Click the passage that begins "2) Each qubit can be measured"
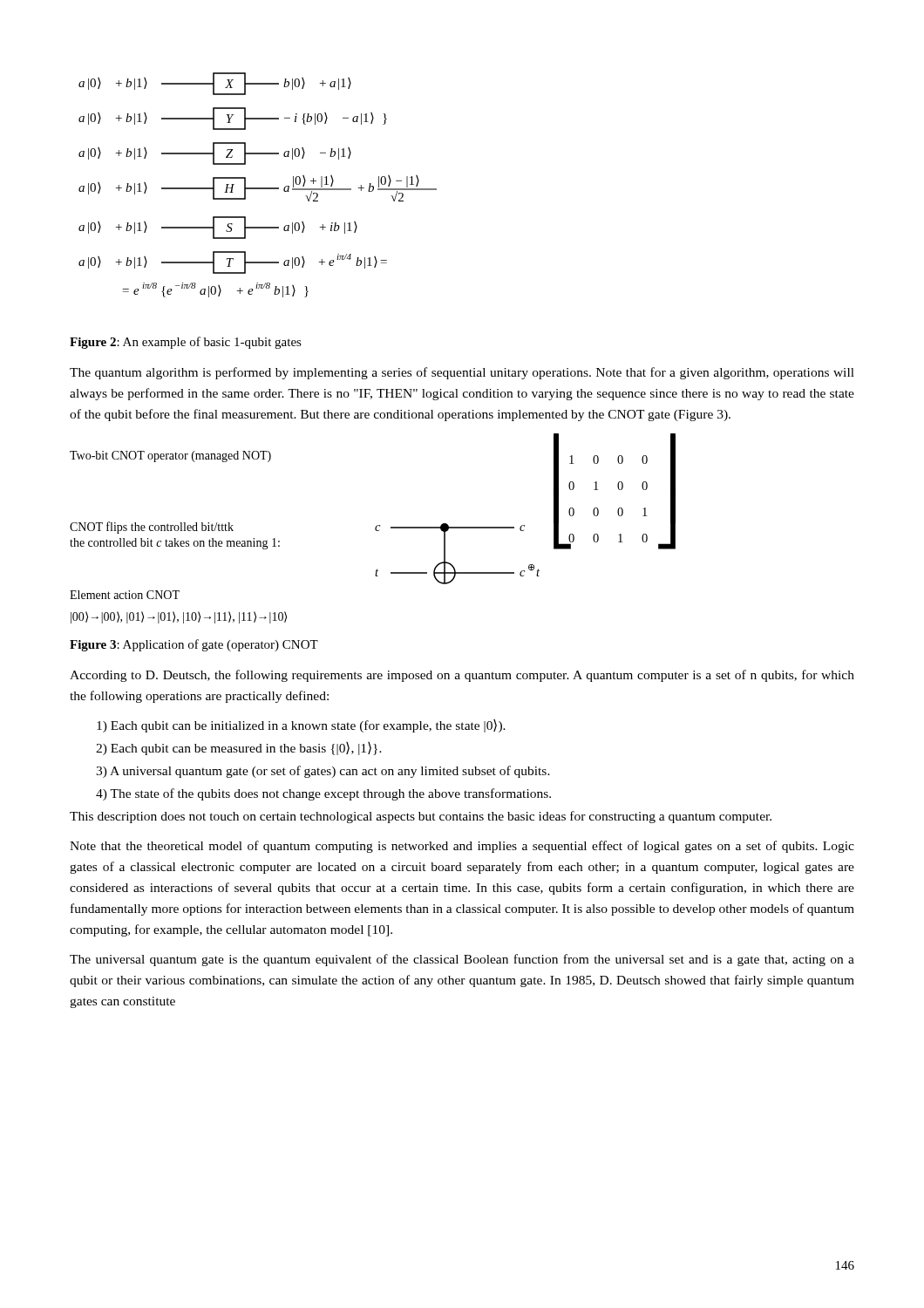The width and height of the screenshot is (924, 1308). point(239,748)
